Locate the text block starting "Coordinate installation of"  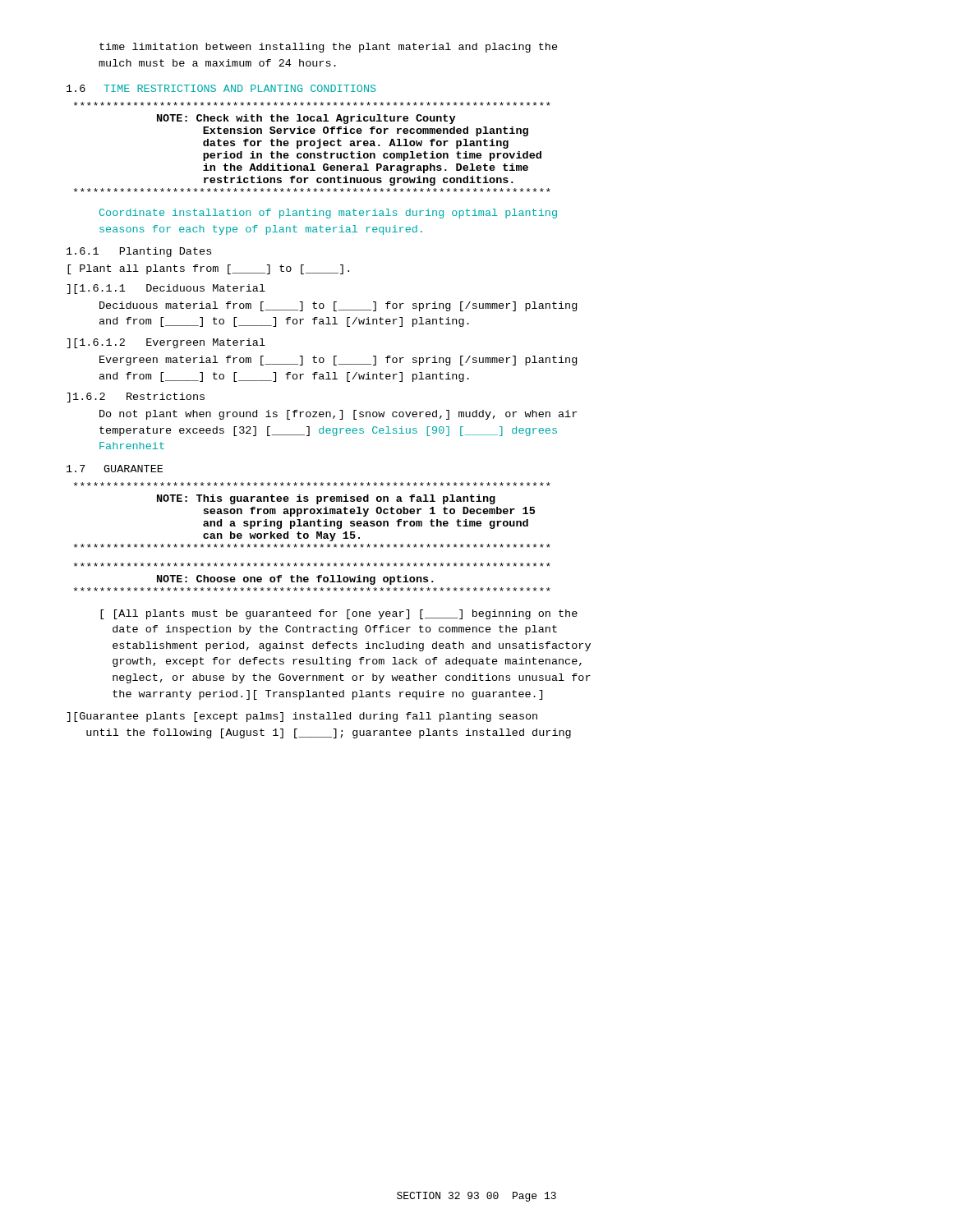pyautogui.click(x=328, y=221)
